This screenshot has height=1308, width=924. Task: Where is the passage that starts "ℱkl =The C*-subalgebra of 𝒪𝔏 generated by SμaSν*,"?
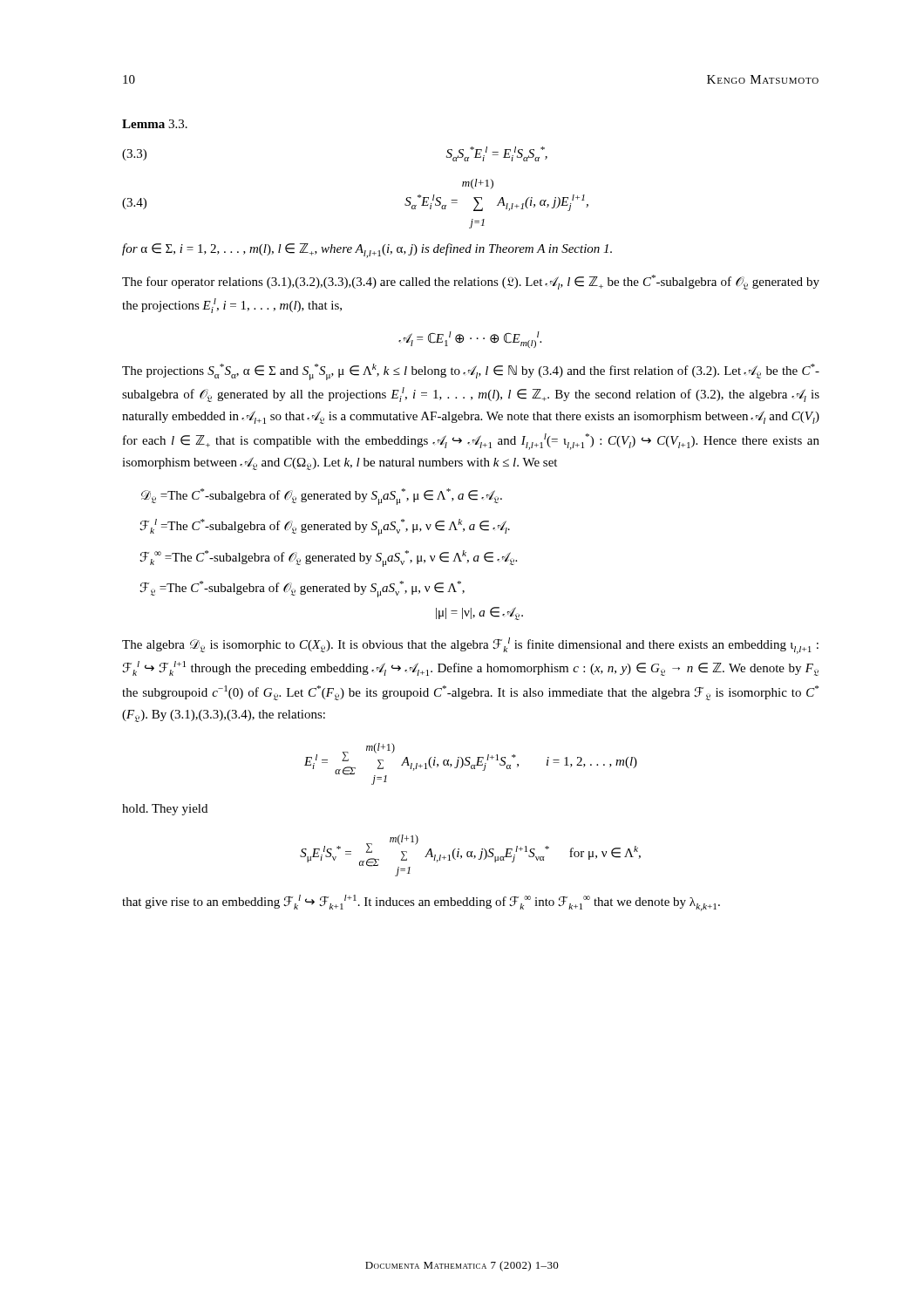(x=325, y=526)
